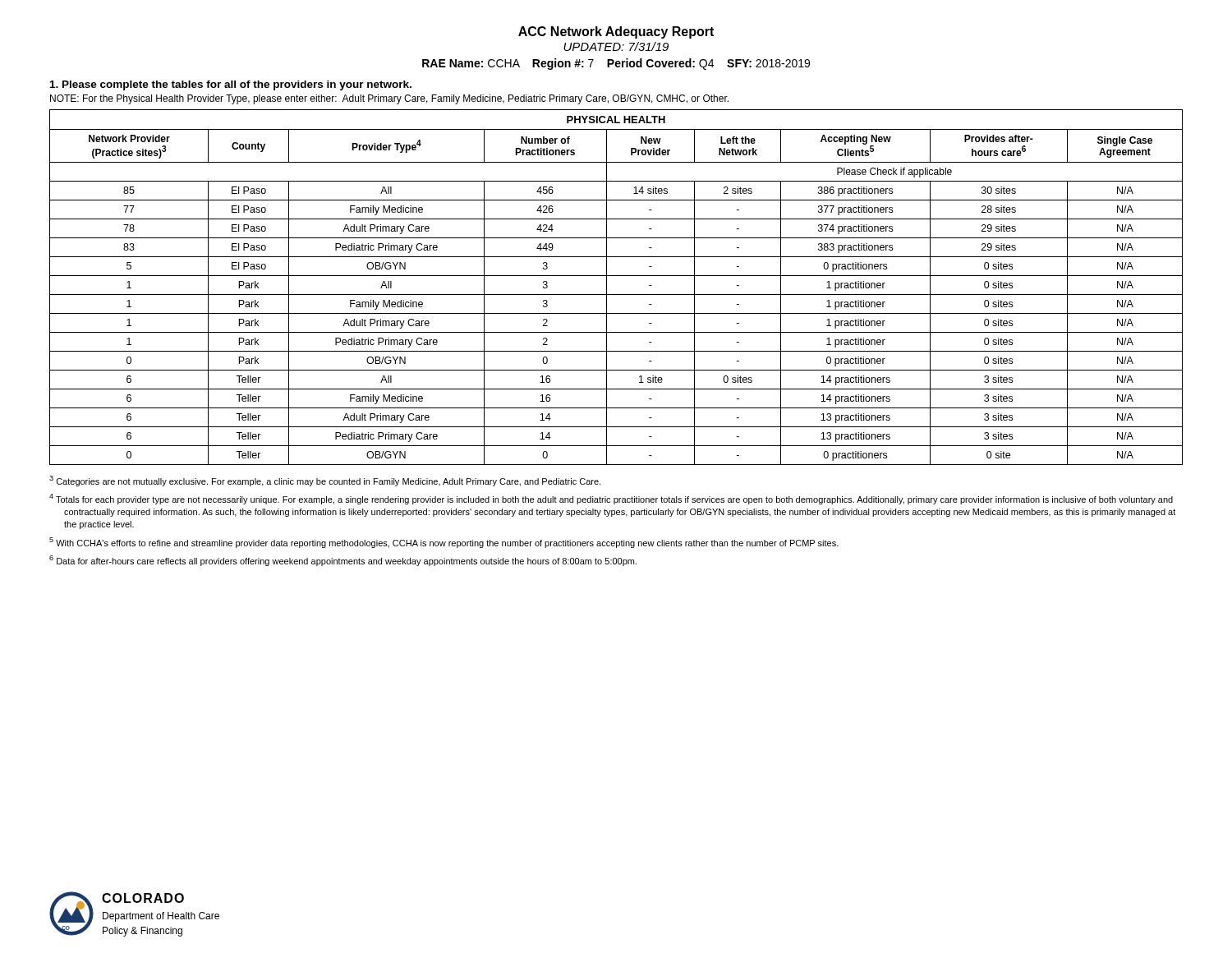The height and width of the screenshot is (953, 1232).
Task: Click on the footnote with the text "5 With CCHA's"
Action: [444, 542]
